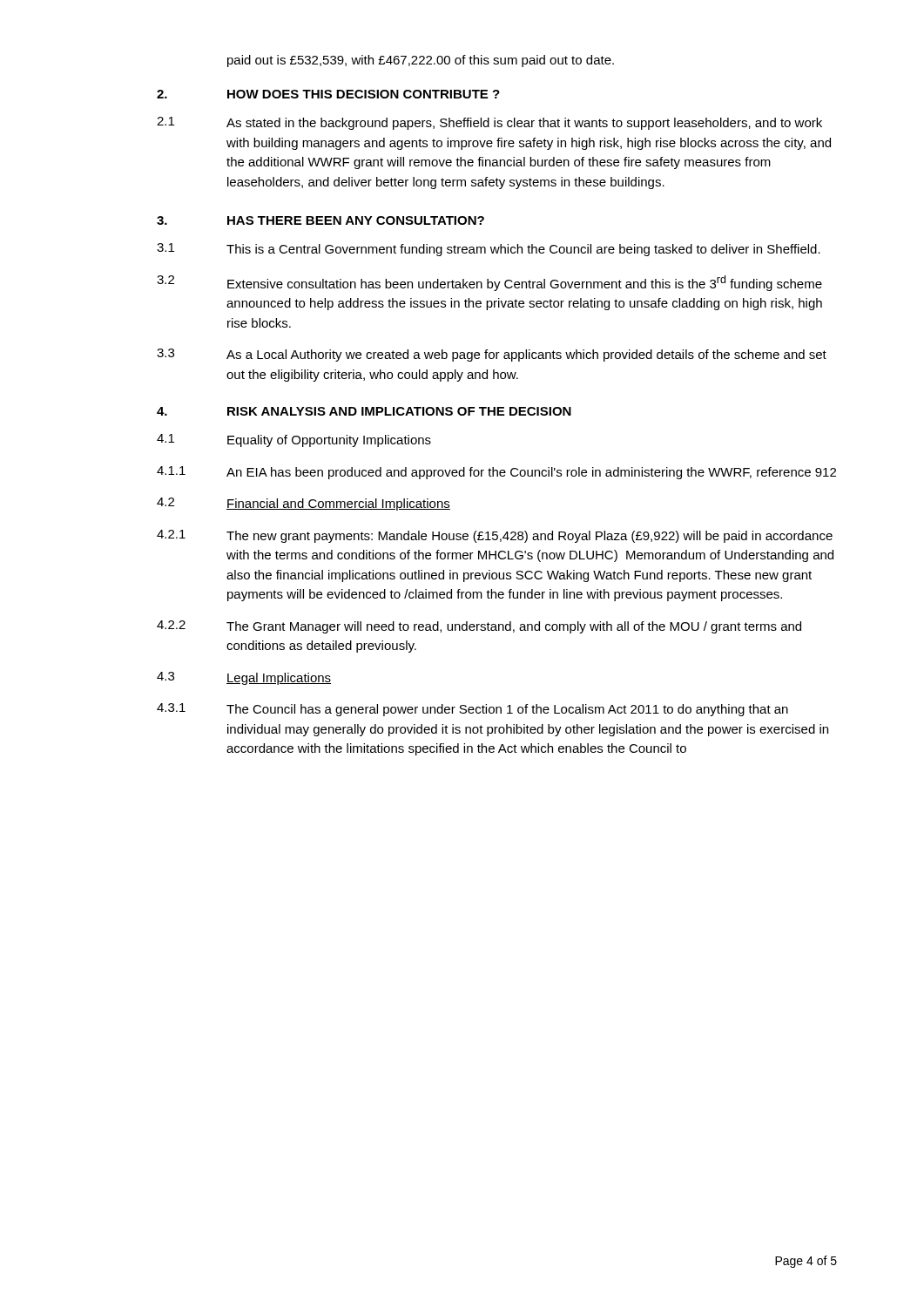Click on the element starting "2.2 The Grant"
The width and height of the screenshot is (924, 1307).
497,636
